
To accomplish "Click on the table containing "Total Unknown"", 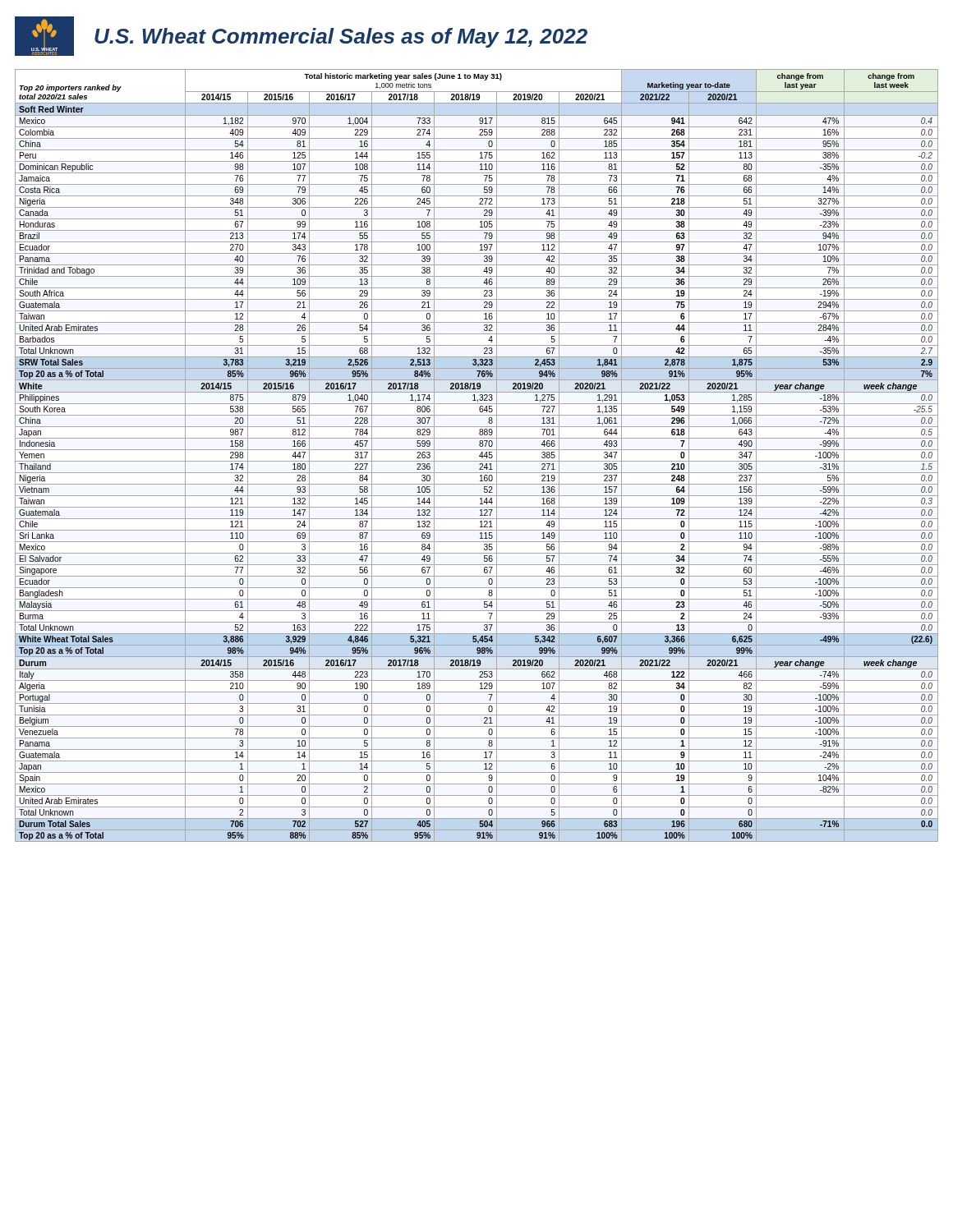I will [x=476, y=455].
